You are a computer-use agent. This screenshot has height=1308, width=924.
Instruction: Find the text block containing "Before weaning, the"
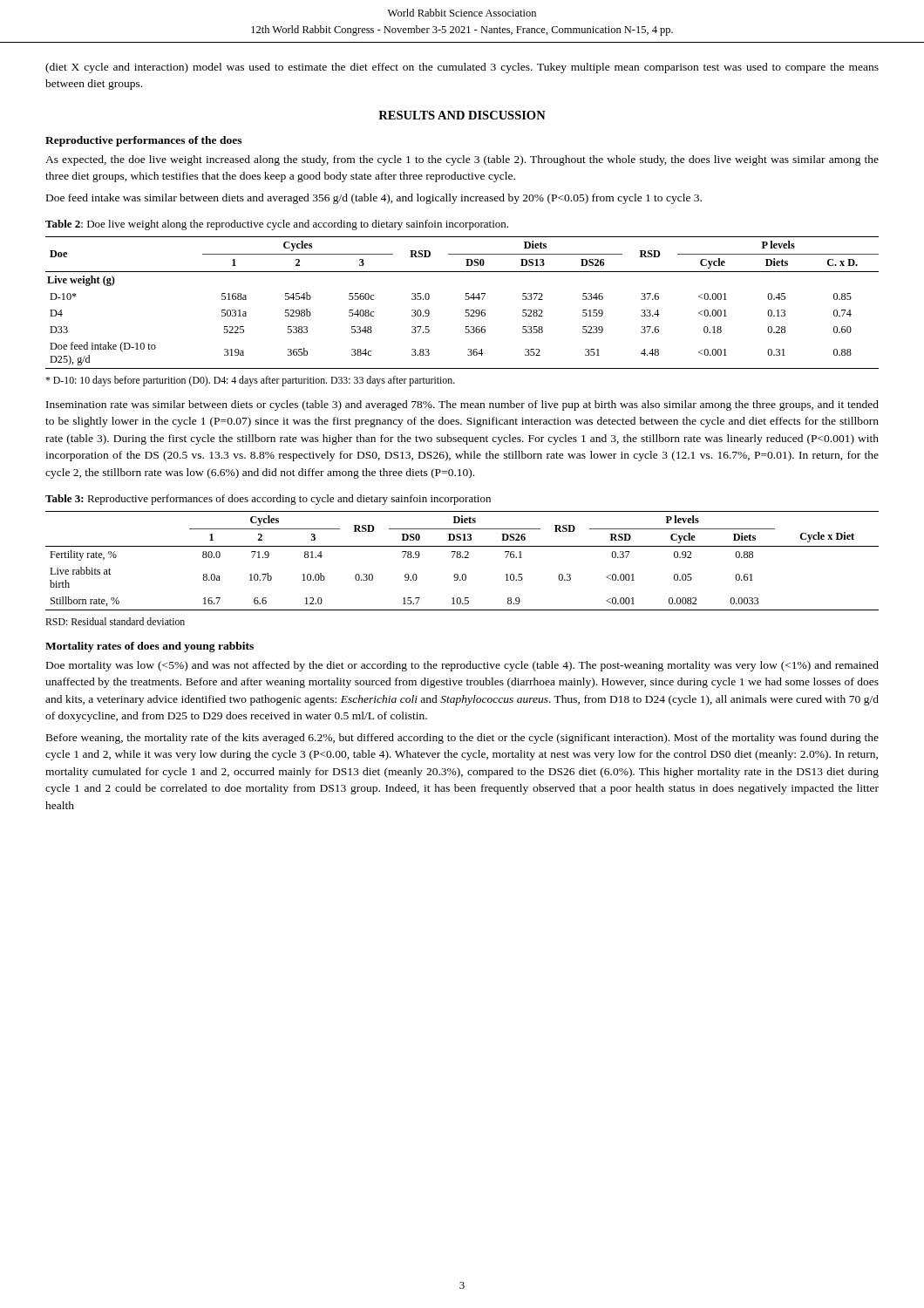point(462,771)
